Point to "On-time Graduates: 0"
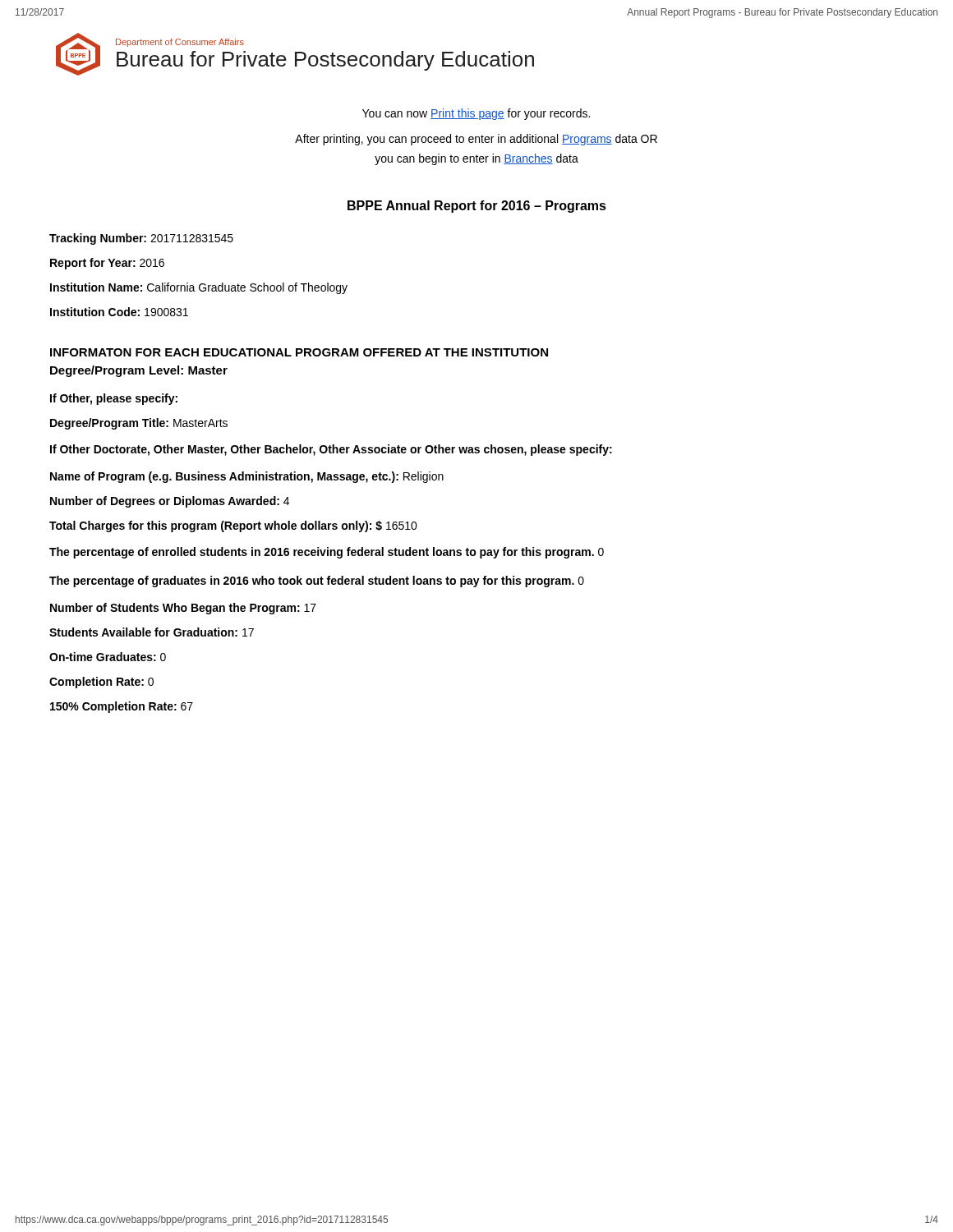This screenshot has height=1232, width=953. (108, 657)
